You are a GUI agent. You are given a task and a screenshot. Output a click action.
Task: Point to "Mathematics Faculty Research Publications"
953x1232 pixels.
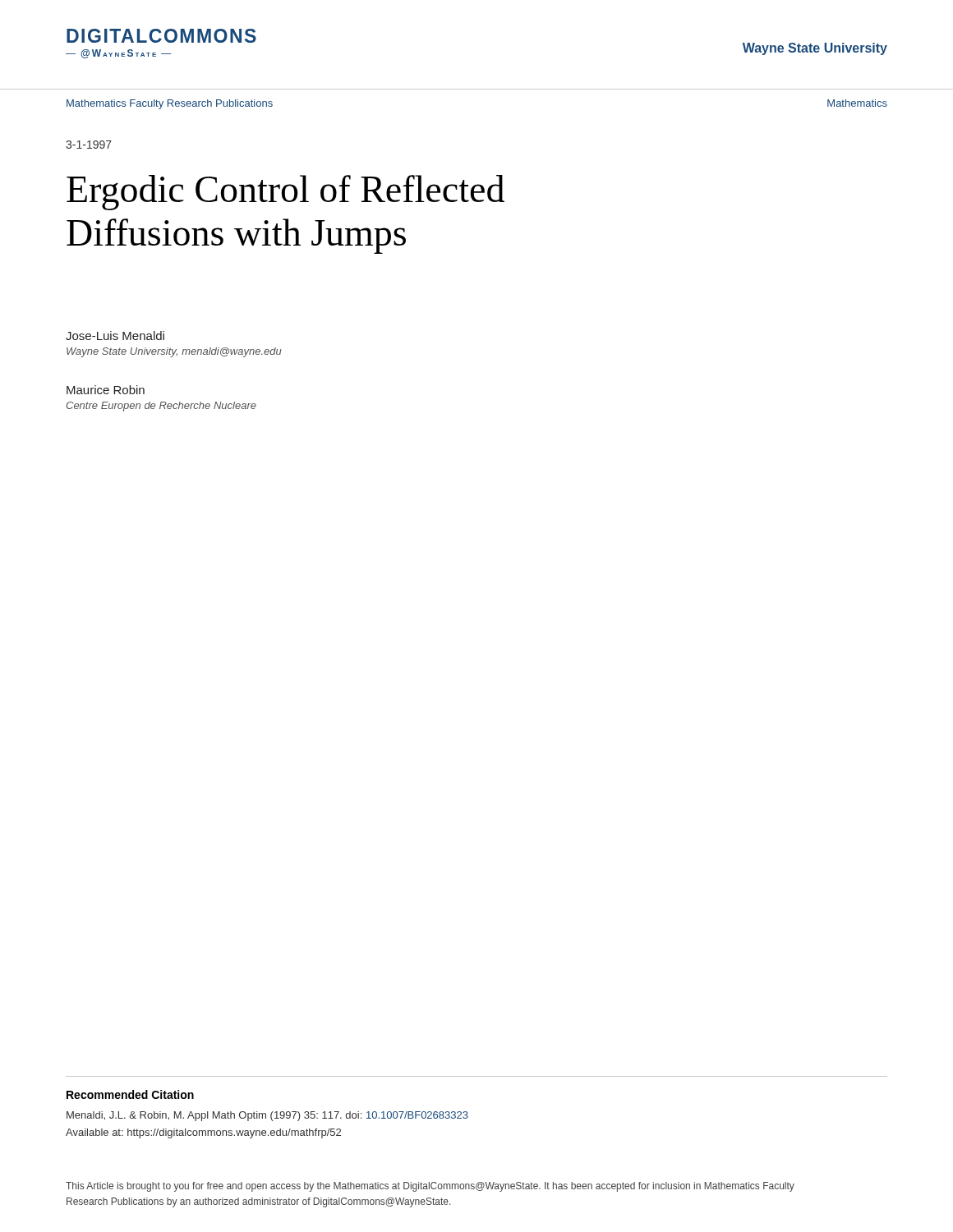[x=169, y=103]
